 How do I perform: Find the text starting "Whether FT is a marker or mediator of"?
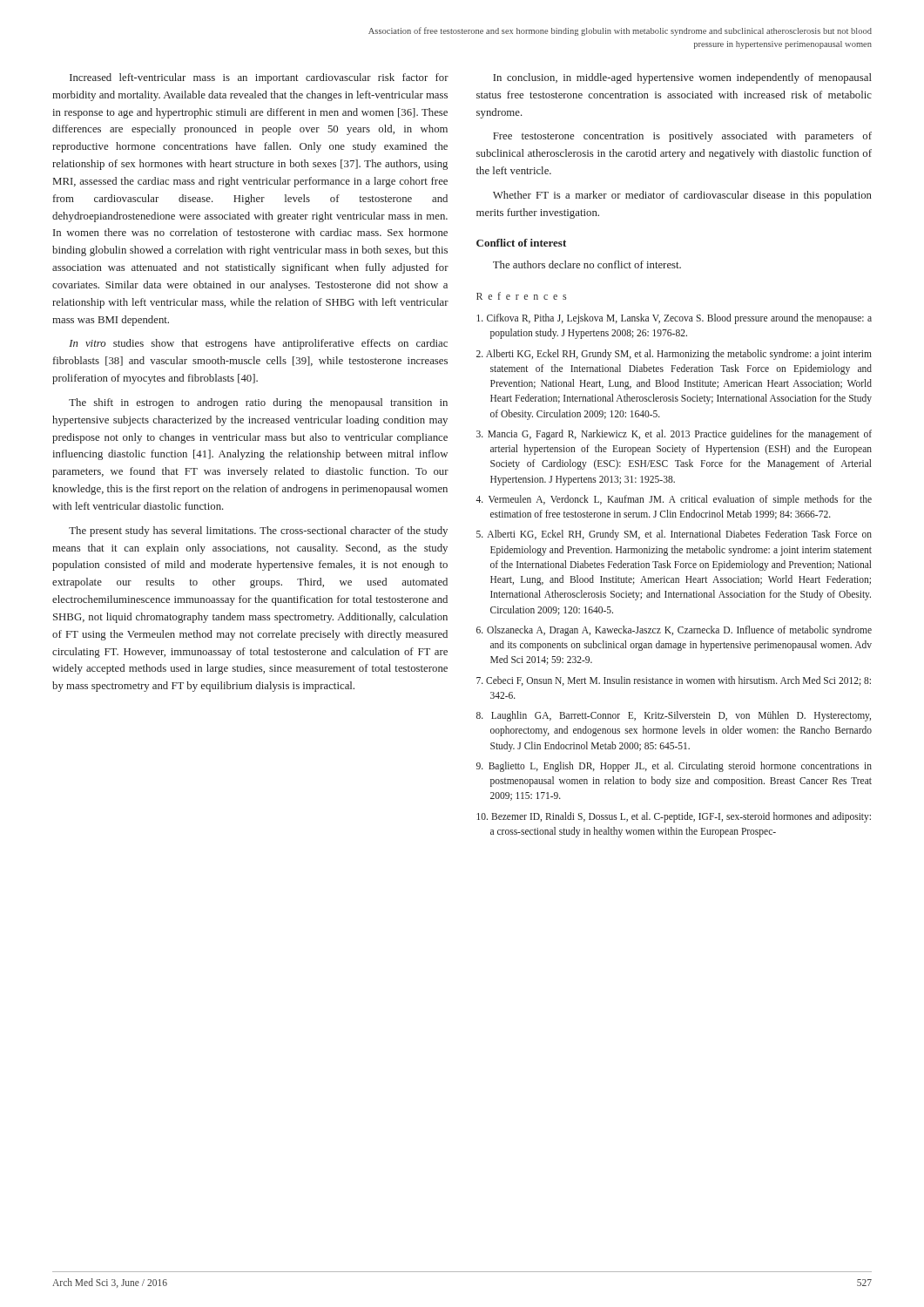coord(674,204)
